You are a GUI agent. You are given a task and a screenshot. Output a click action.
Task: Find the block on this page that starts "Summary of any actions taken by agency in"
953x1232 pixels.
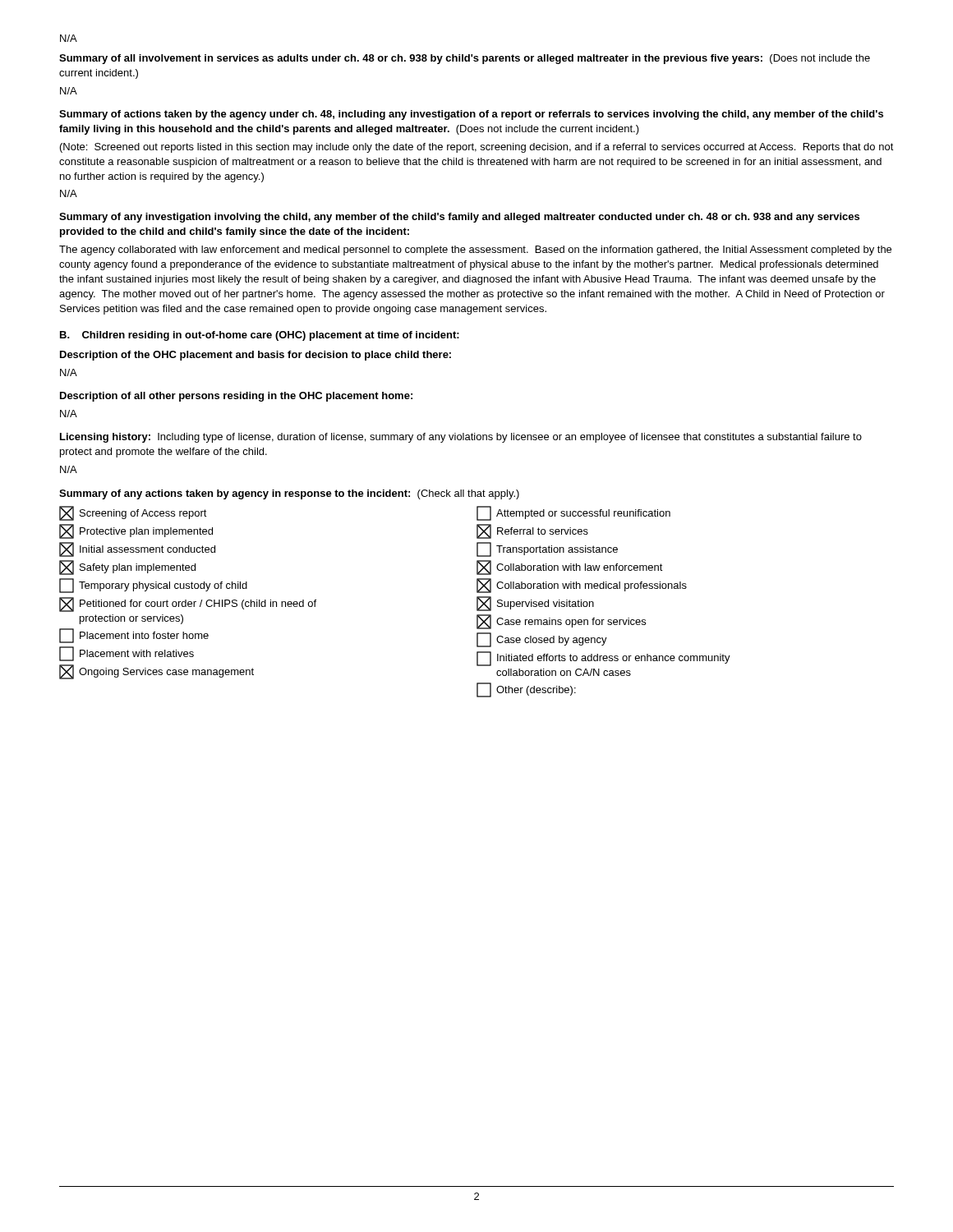(476, 494)
